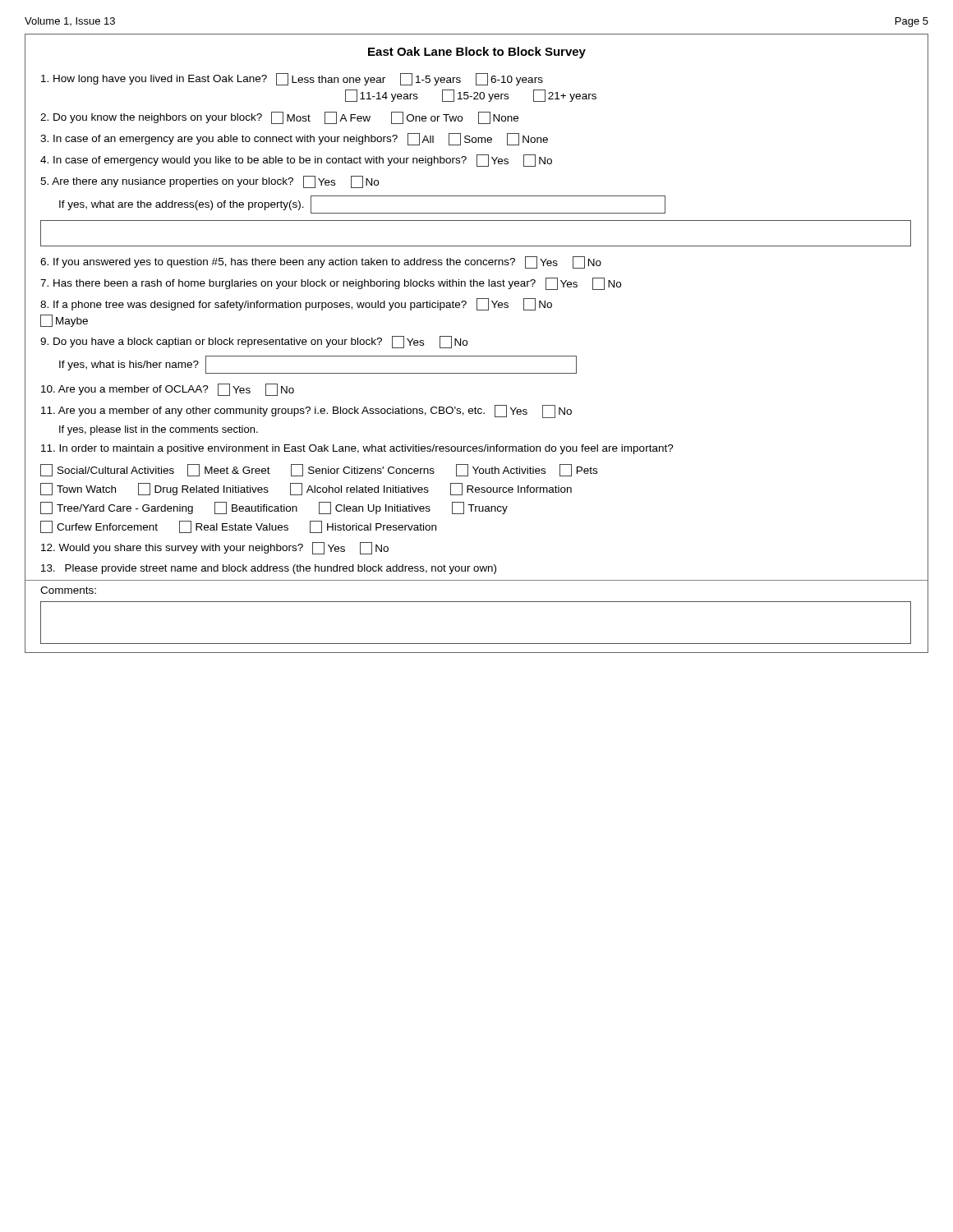The width and height of the screenshot is (953, 1232).
Task: Click on the region starting "Town Watch Drug"
Action: pos(306,489)
